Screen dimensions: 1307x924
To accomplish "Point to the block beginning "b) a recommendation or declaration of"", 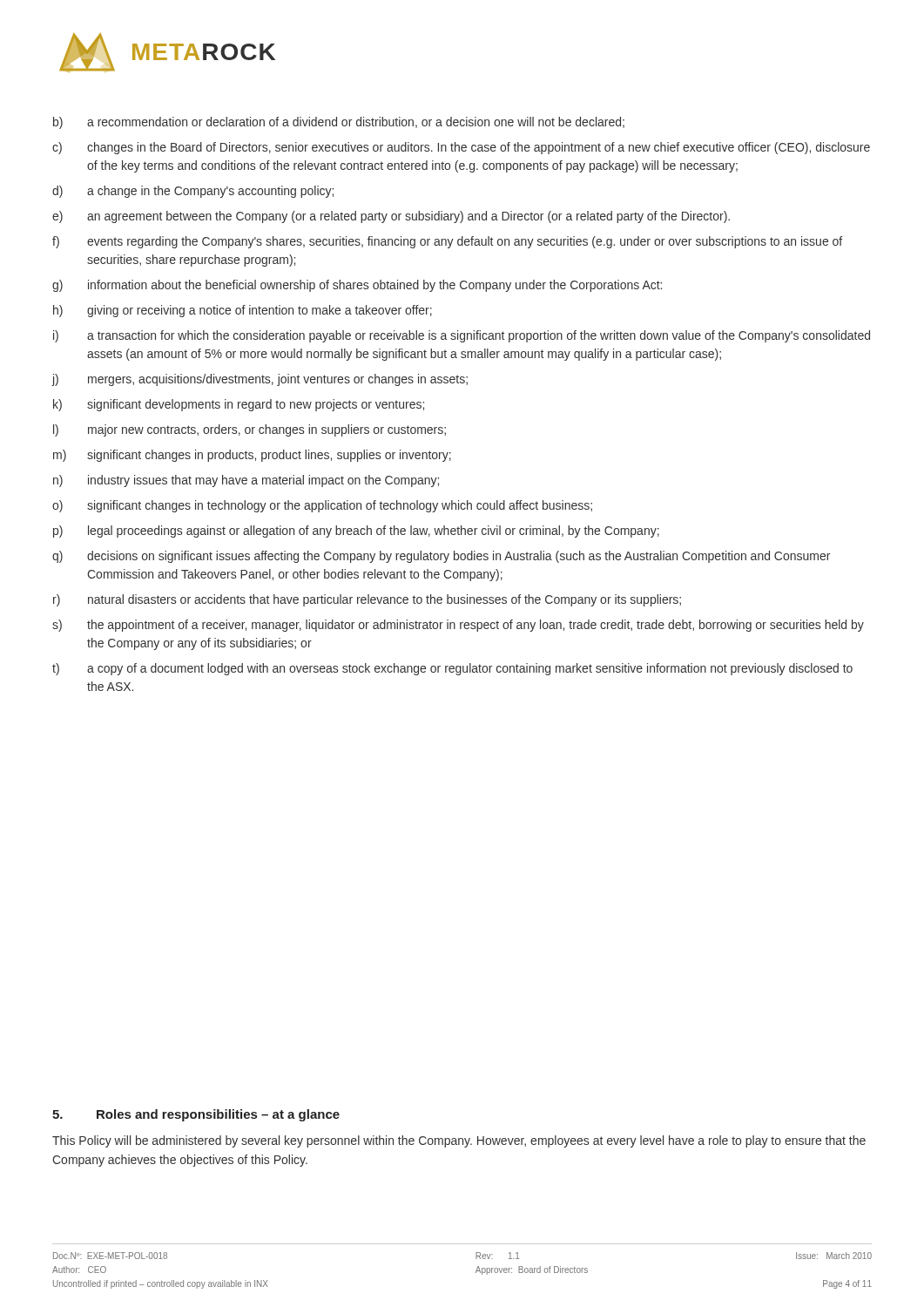I will coord(462,122).
